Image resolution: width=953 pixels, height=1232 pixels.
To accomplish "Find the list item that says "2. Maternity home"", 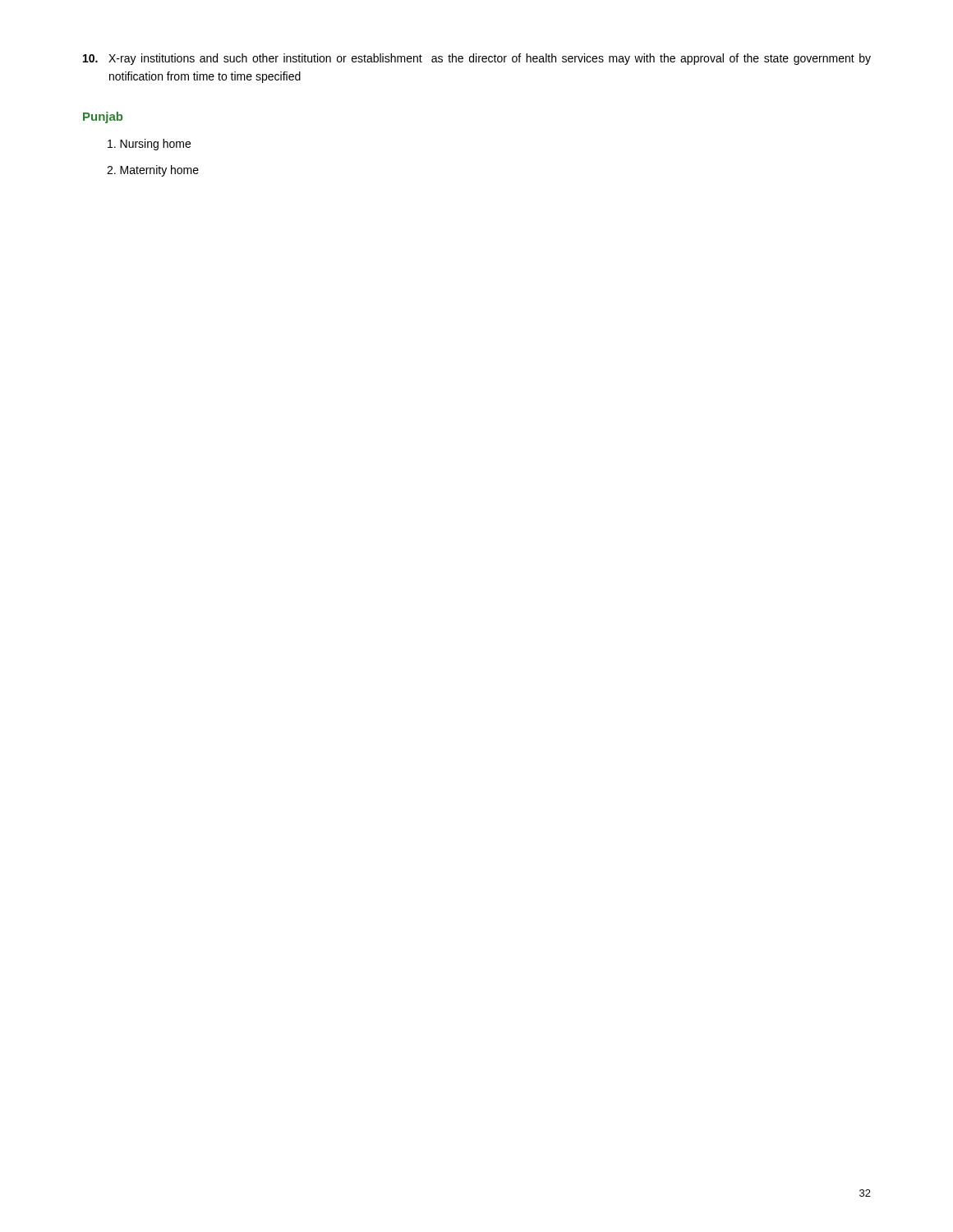I will (x=153, y=170).
